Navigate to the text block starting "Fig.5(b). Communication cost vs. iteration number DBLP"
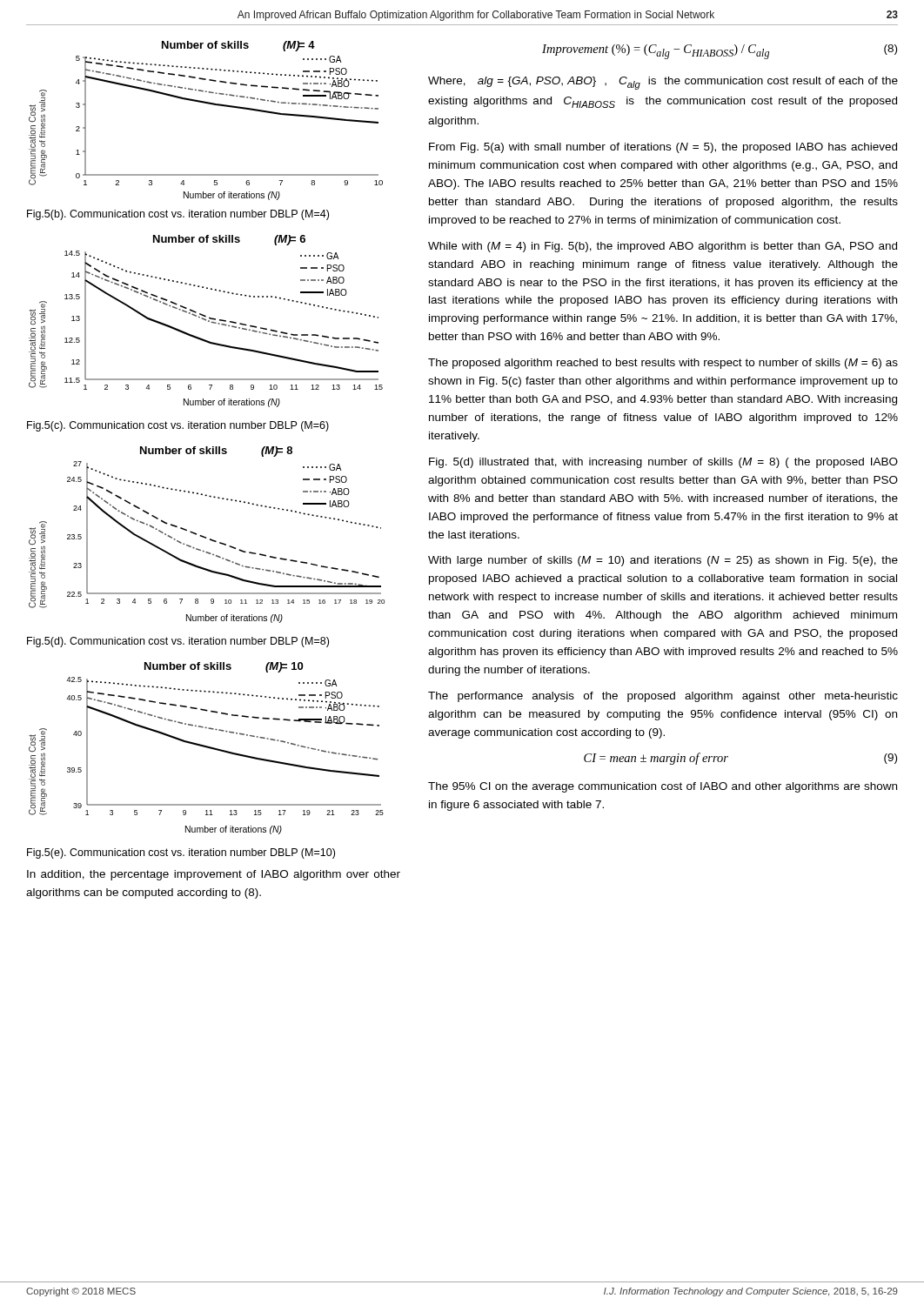 178,214
